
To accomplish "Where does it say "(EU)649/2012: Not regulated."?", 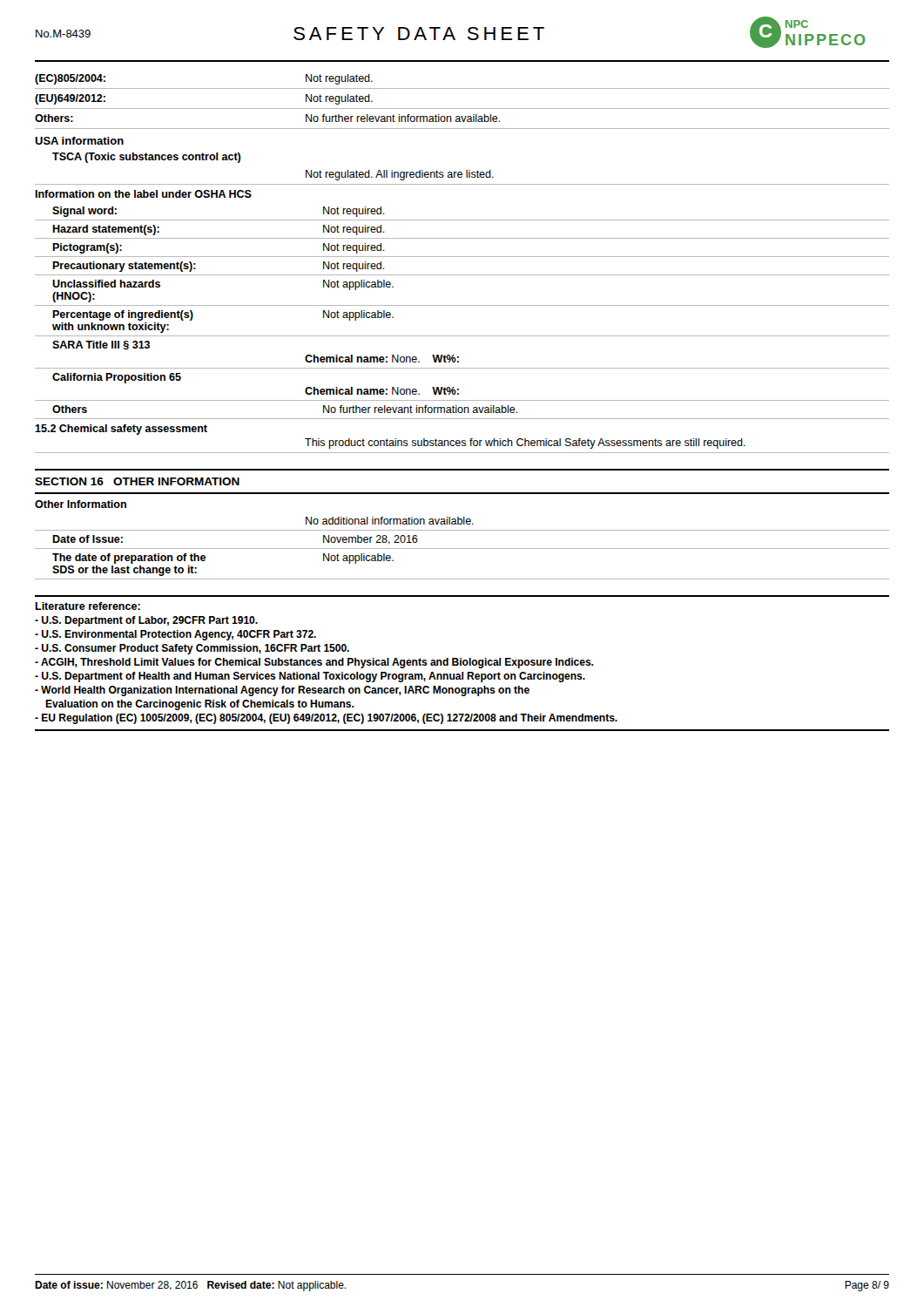I will click(x=462, y=98).
